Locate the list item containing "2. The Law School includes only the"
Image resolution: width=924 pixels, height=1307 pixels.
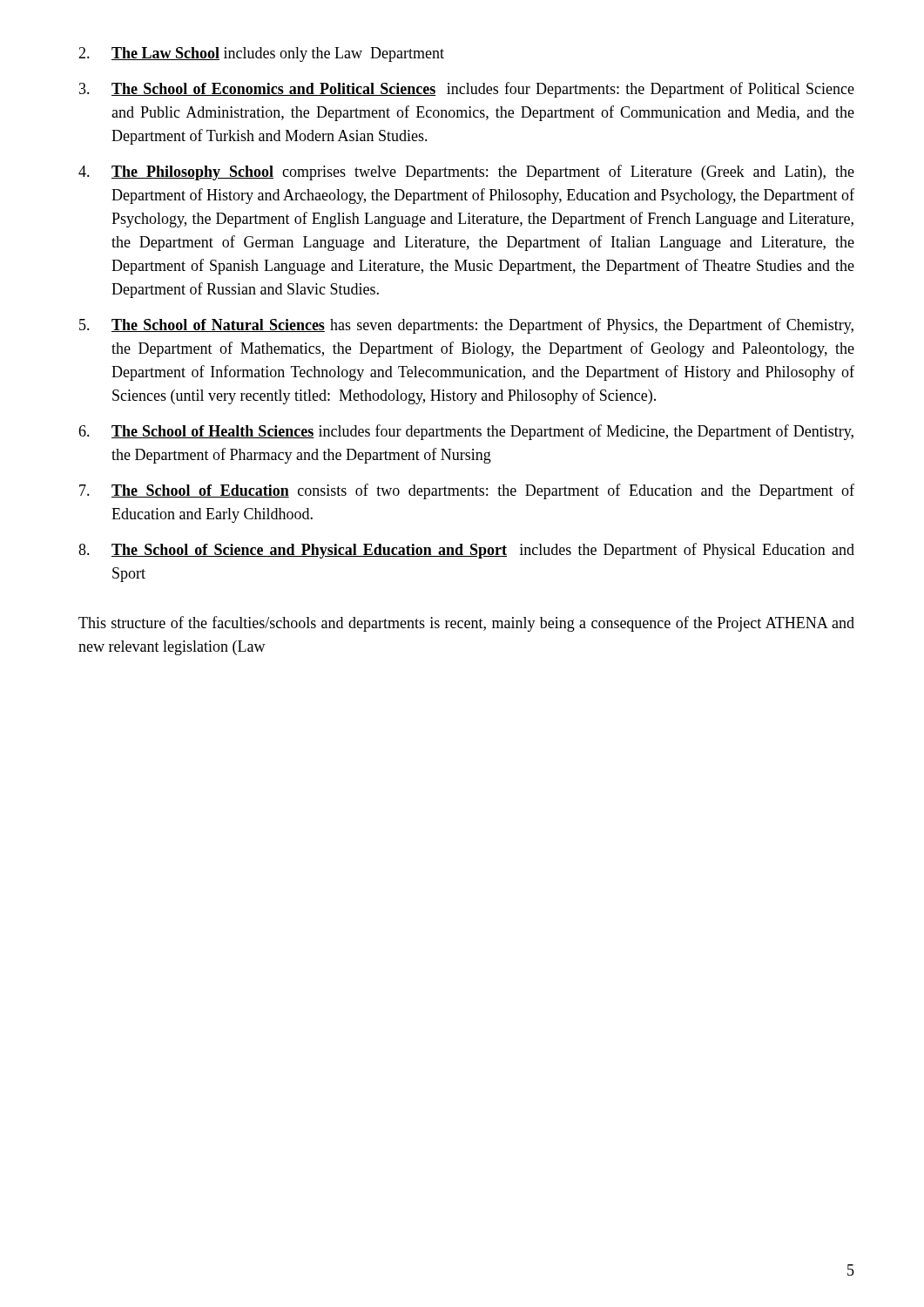261,54
